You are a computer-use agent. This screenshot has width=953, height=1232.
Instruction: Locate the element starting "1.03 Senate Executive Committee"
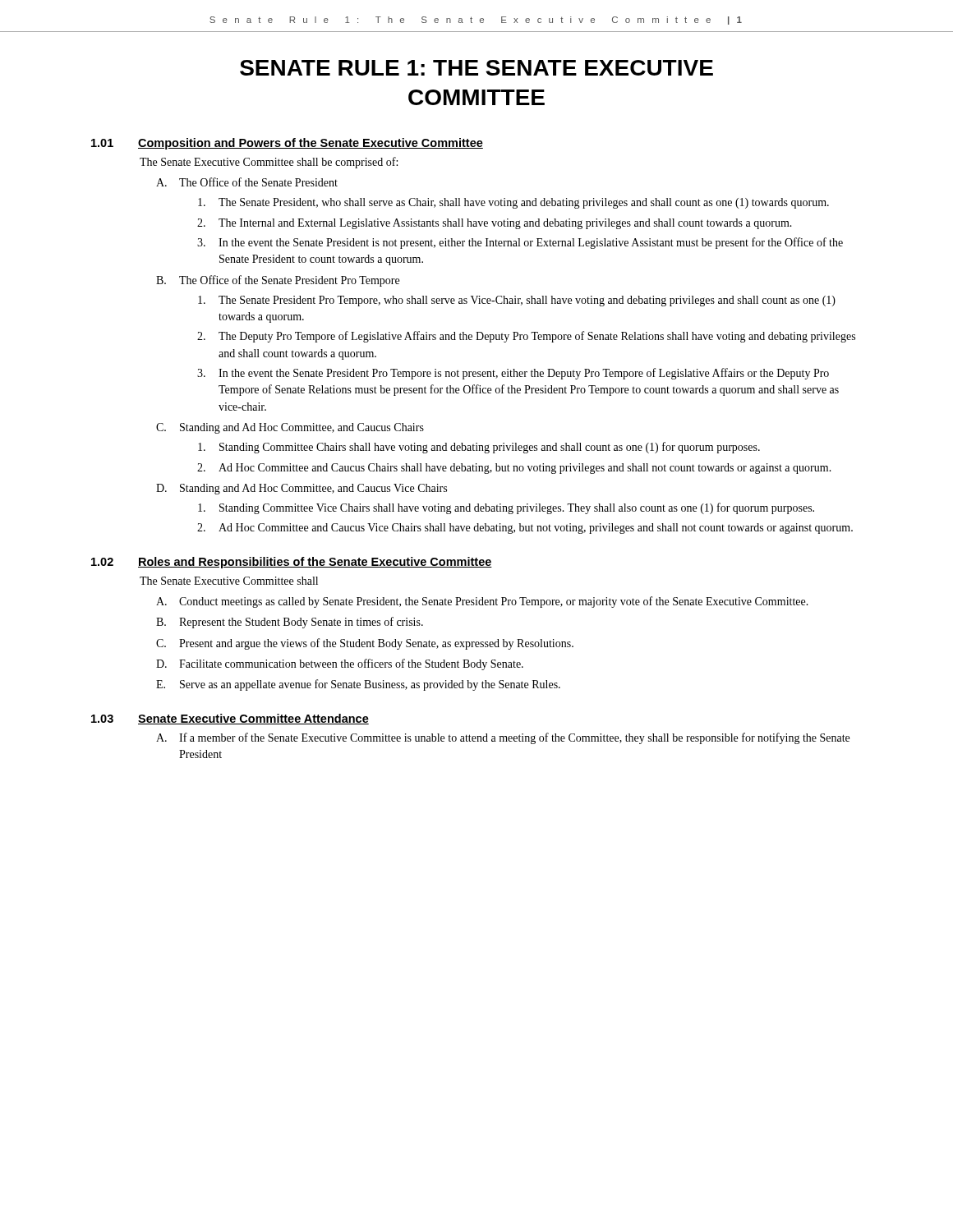[x=230, y=719]
